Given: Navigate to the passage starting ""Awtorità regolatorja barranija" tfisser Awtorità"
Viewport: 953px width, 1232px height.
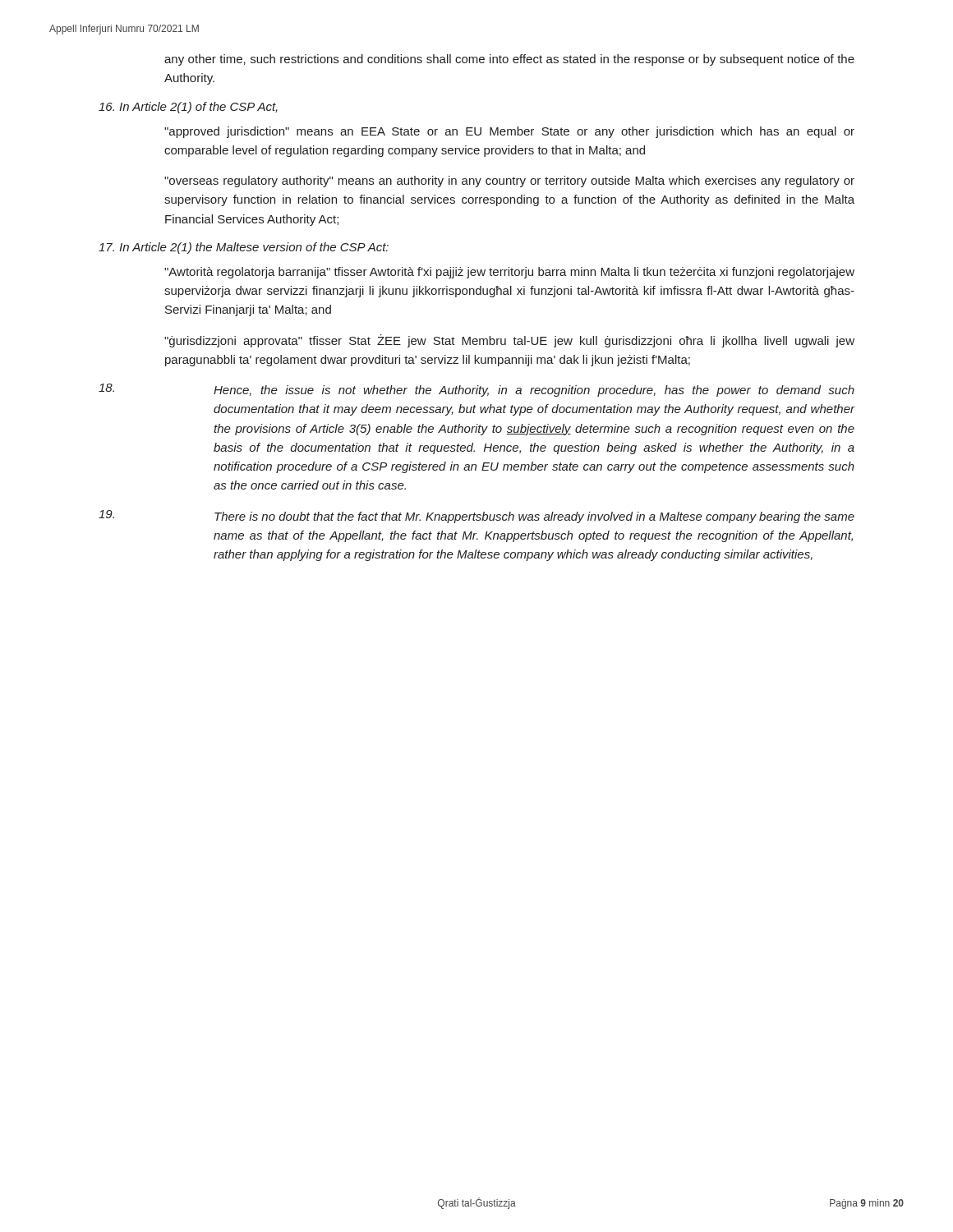Looking at the screenshot, I should (x=509, y=290).
